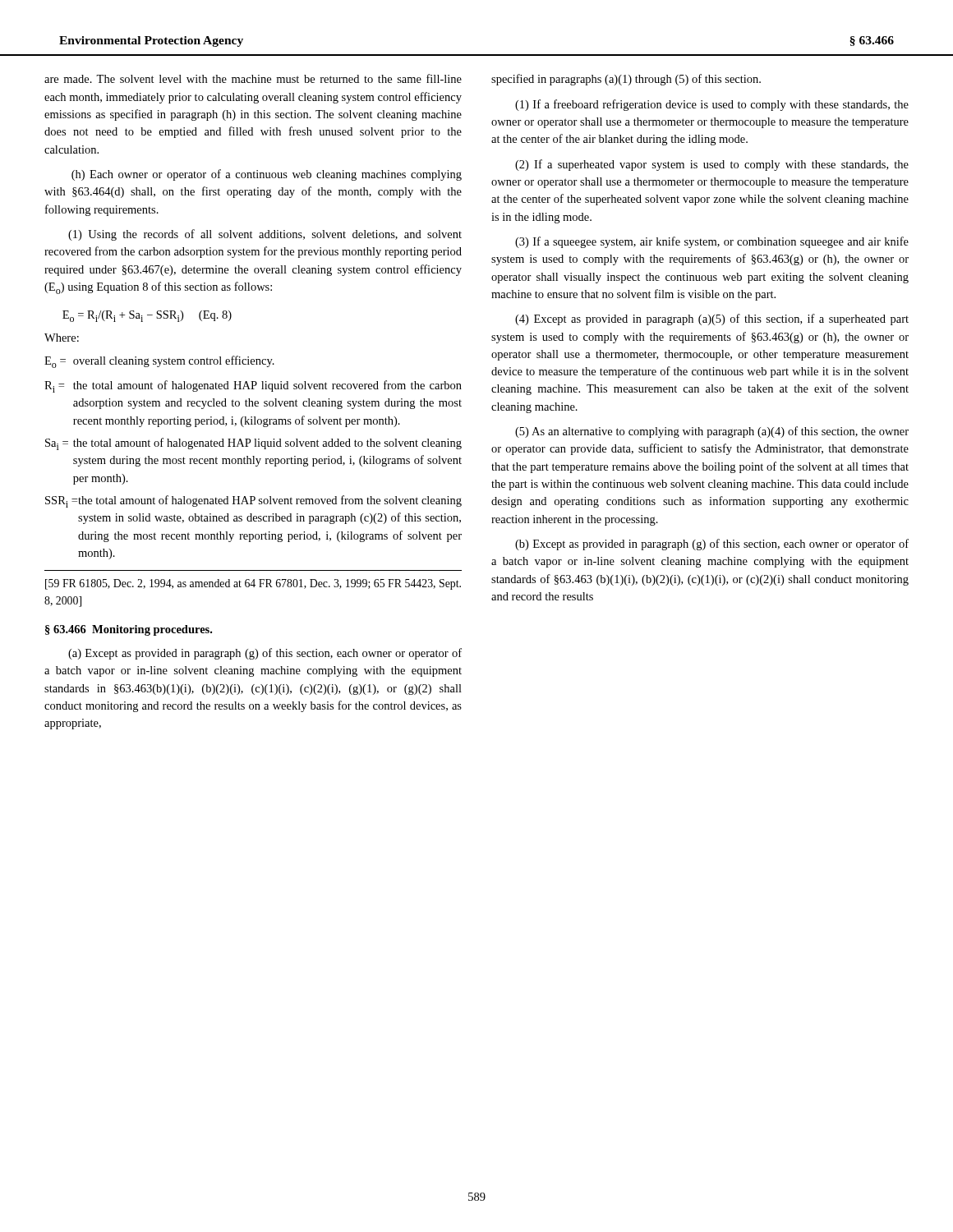
Task: Click on the block starting "Sai = the total amount of"
Action: point(253,461)
